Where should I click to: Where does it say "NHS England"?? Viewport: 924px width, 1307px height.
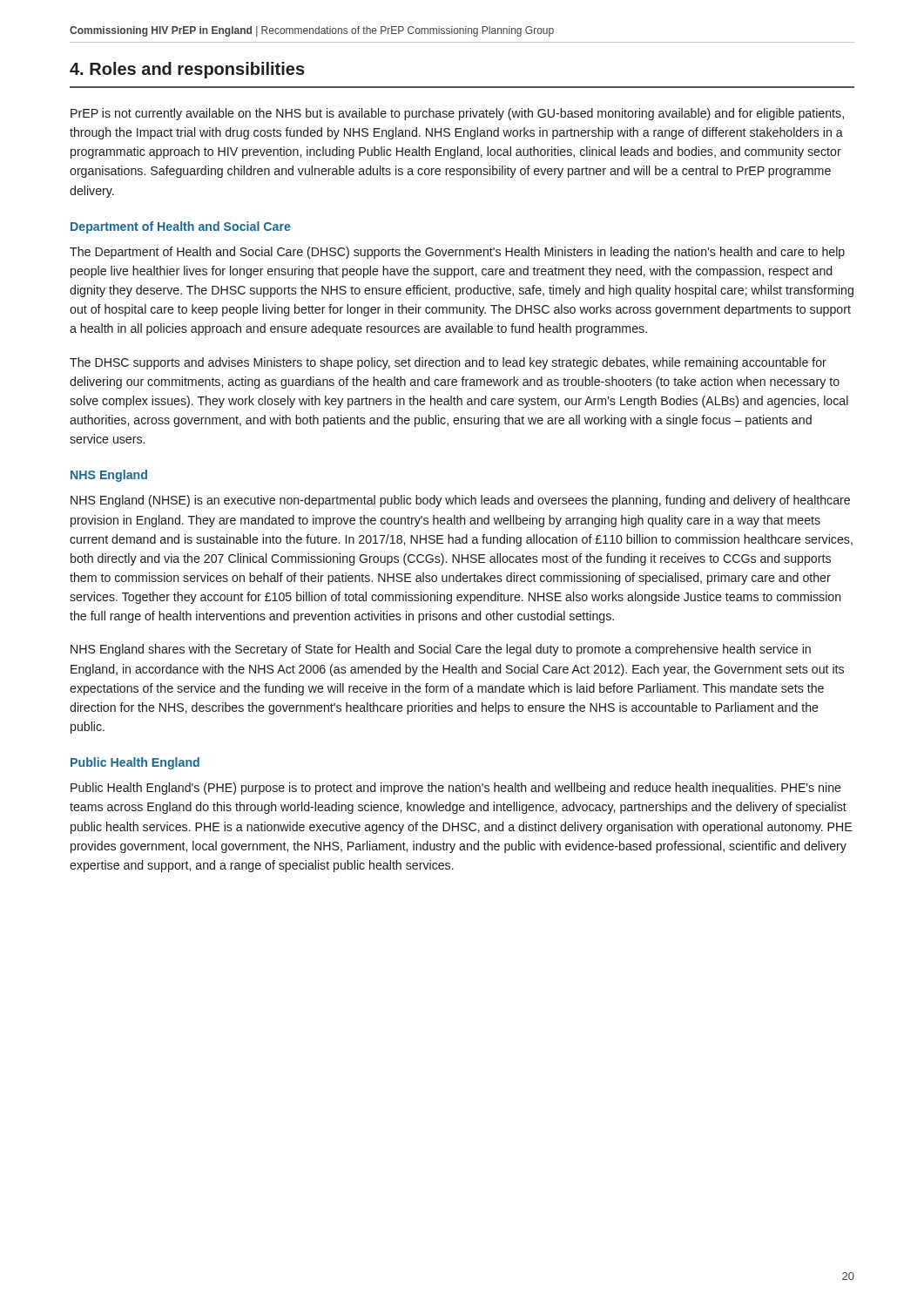pos(109,475)
